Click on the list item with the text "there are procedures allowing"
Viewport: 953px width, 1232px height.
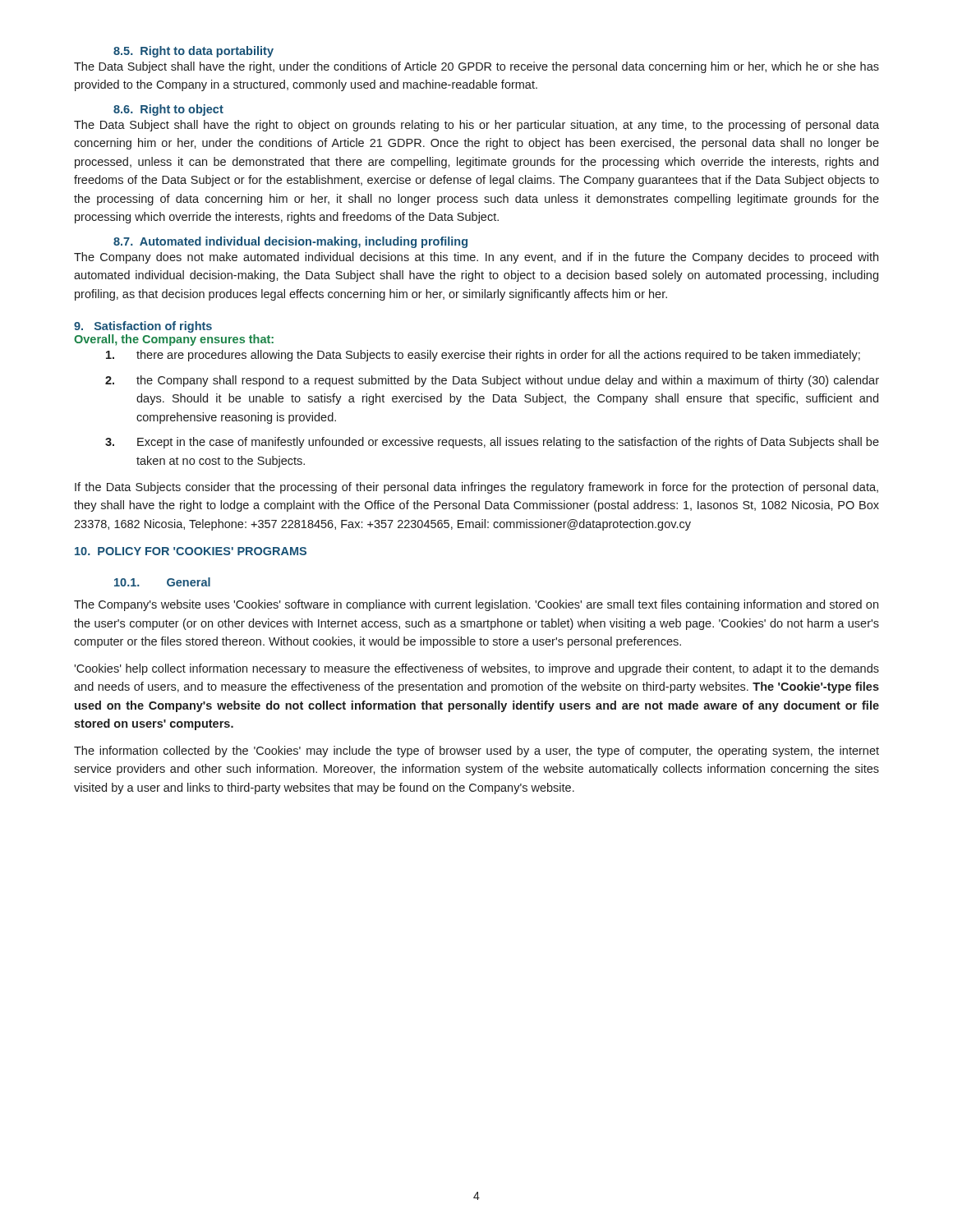[x=476, y=355]
